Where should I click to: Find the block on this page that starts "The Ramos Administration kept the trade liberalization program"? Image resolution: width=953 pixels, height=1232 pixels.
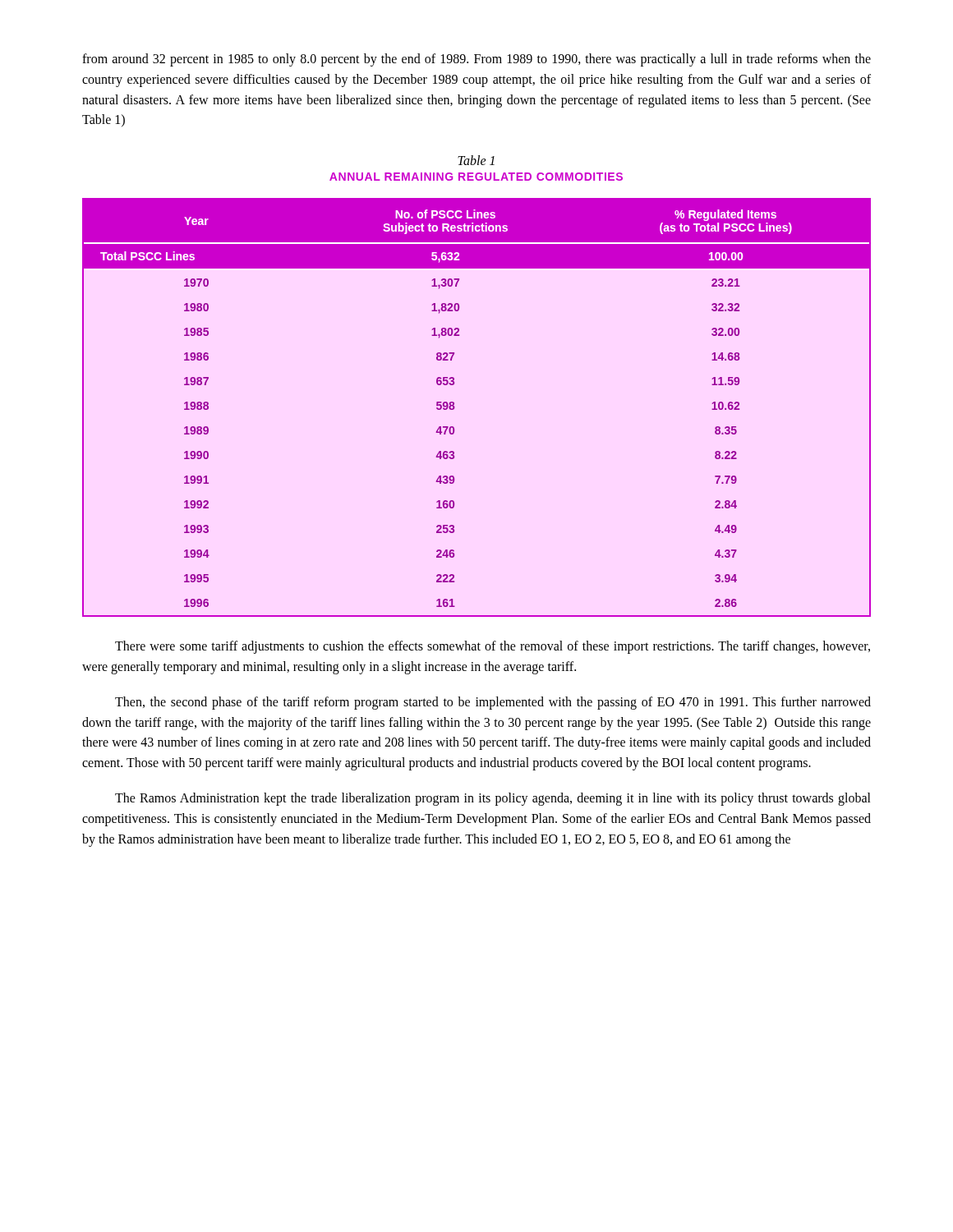[x=476, y=818]
